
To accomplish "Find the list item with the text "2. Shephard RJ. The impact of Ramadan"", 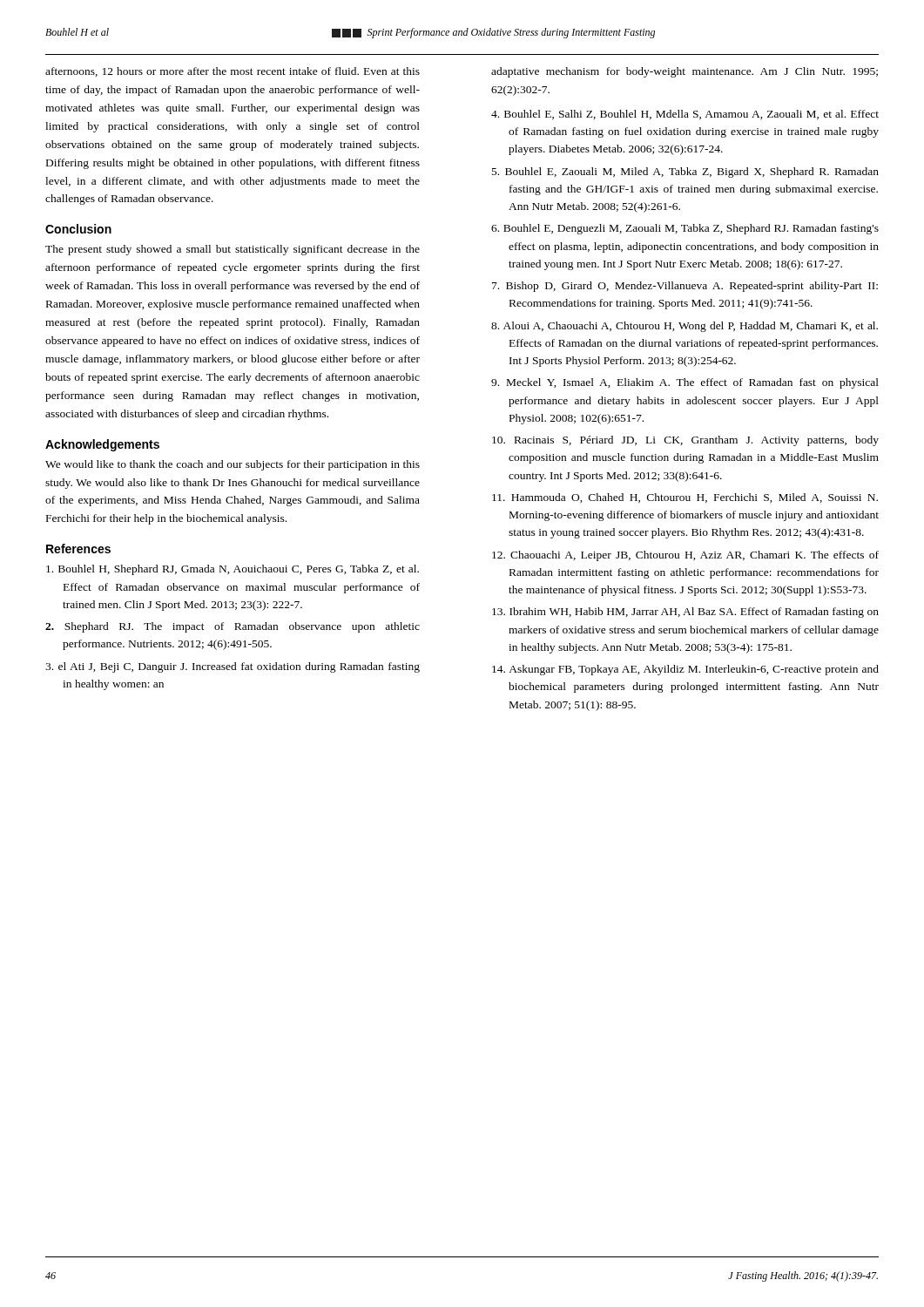I will click(233, 635).
